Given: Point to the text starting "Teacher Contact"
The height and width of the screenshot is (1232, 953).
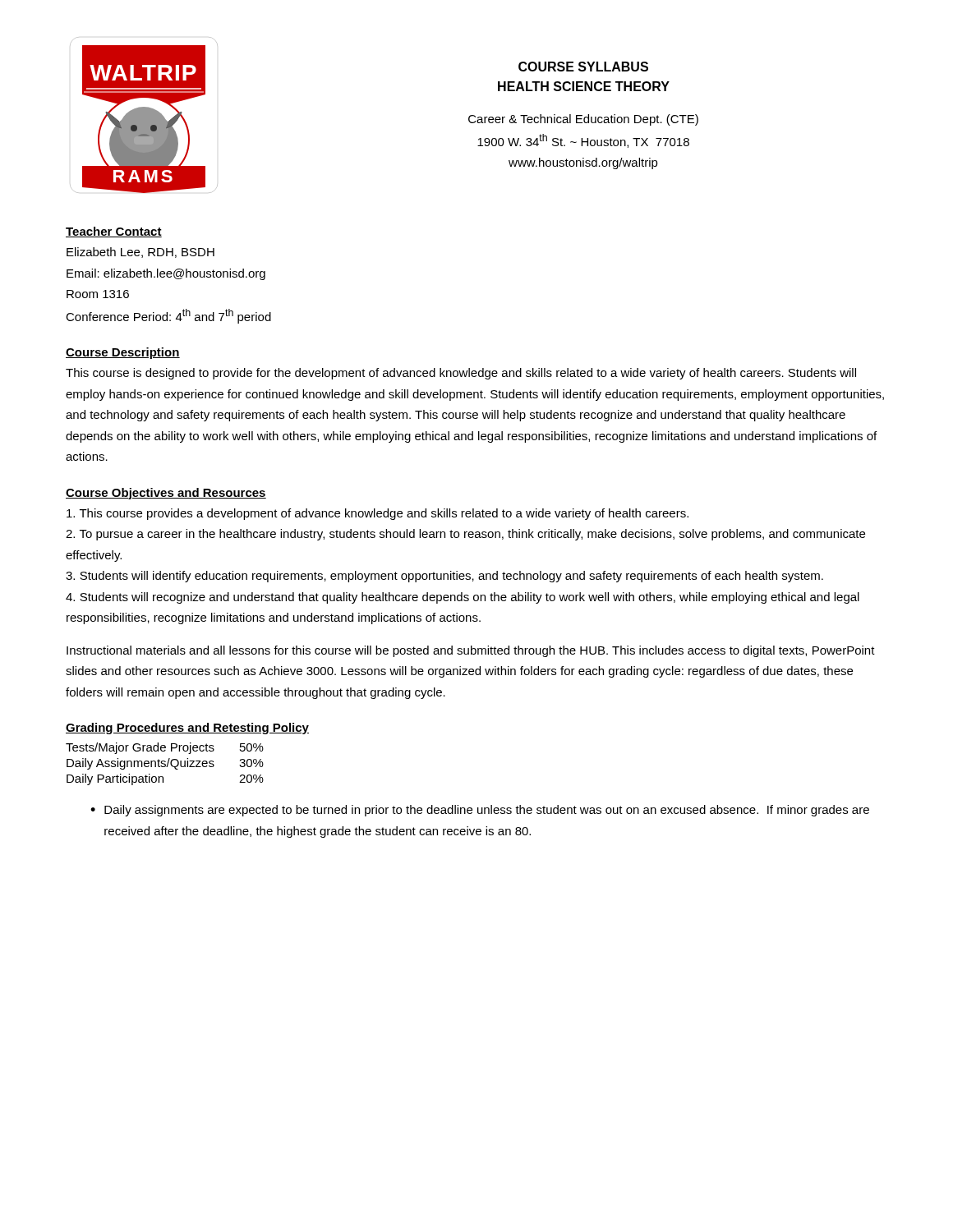Looking at the screenshot, I should (114, 231).
